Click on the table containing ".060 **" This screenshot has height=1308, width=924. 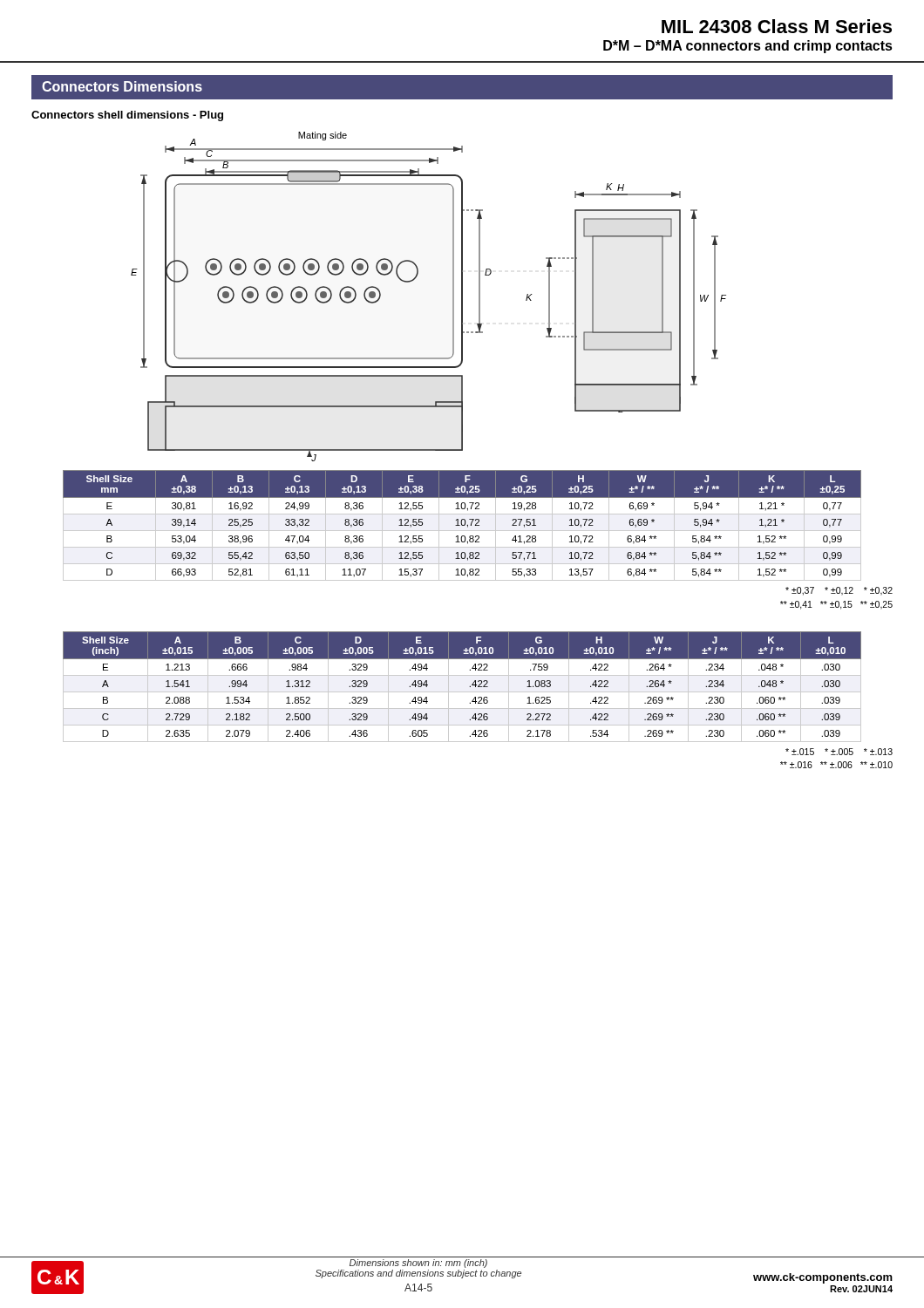[x=462, y=686]
